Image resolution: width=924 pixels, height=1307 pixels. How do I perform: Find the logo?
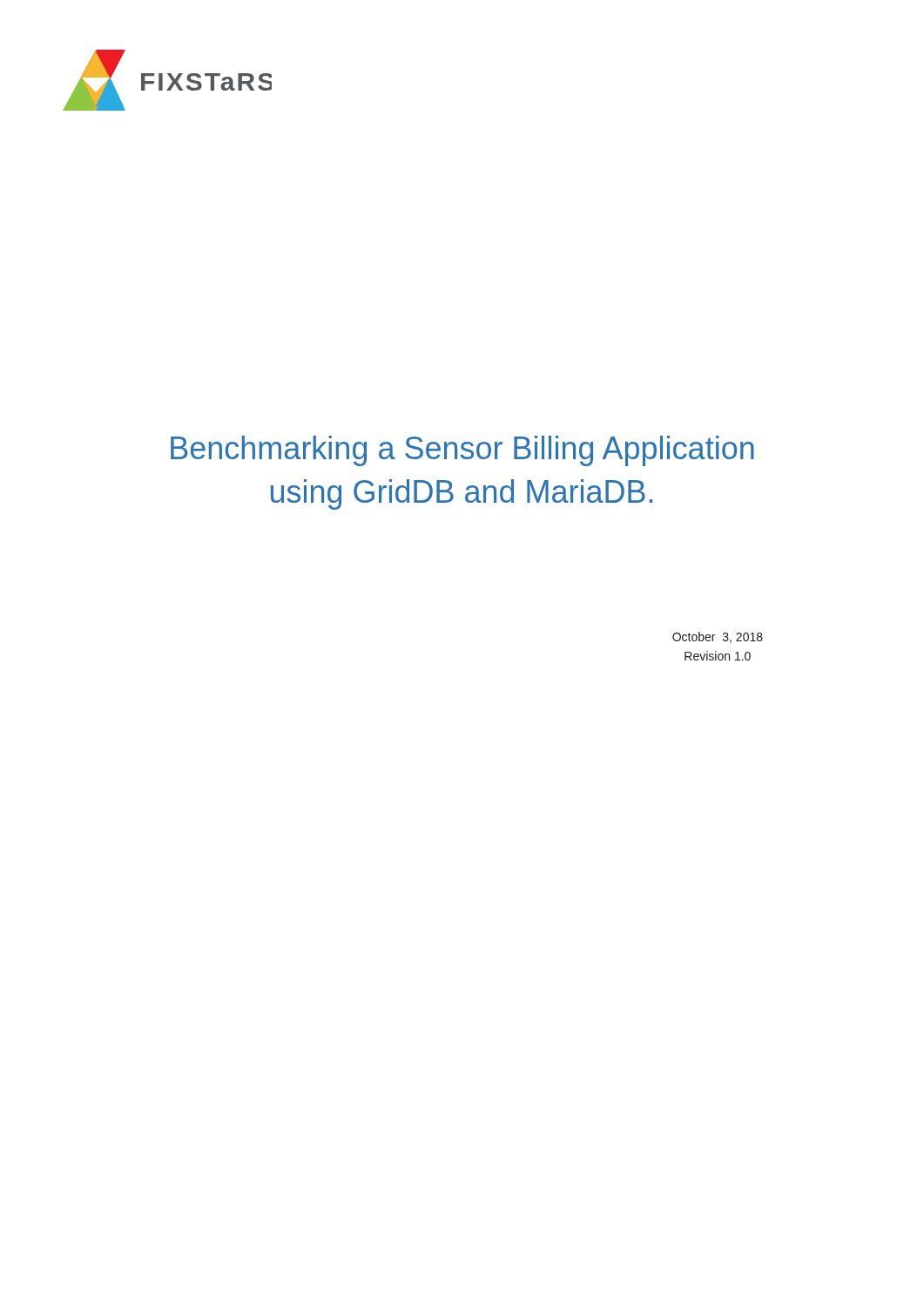pyautogui.click(x=167, y=87)
